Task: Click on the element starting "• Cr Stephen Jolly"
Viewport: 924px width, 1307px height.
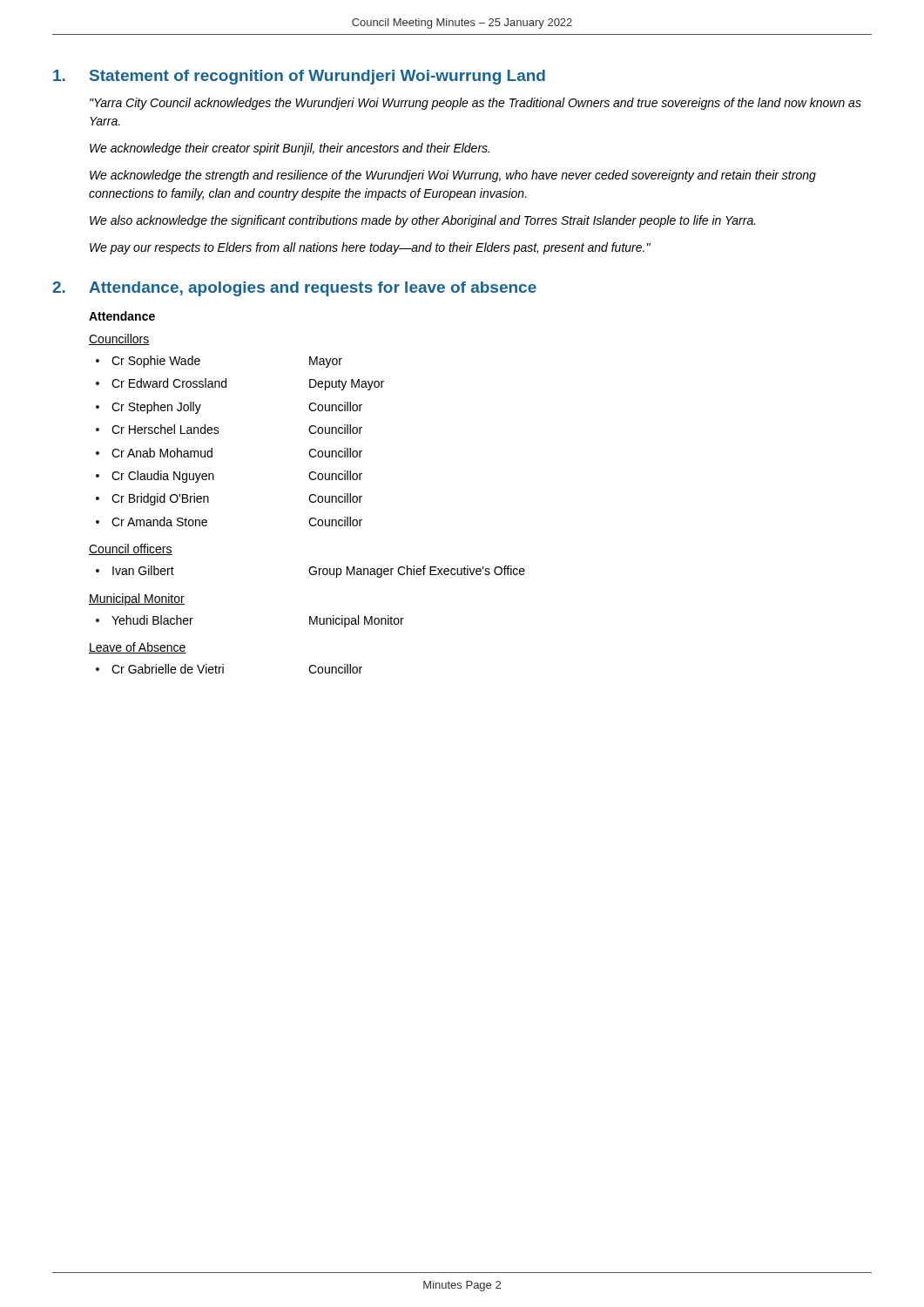Action: (x=148, y=407)
